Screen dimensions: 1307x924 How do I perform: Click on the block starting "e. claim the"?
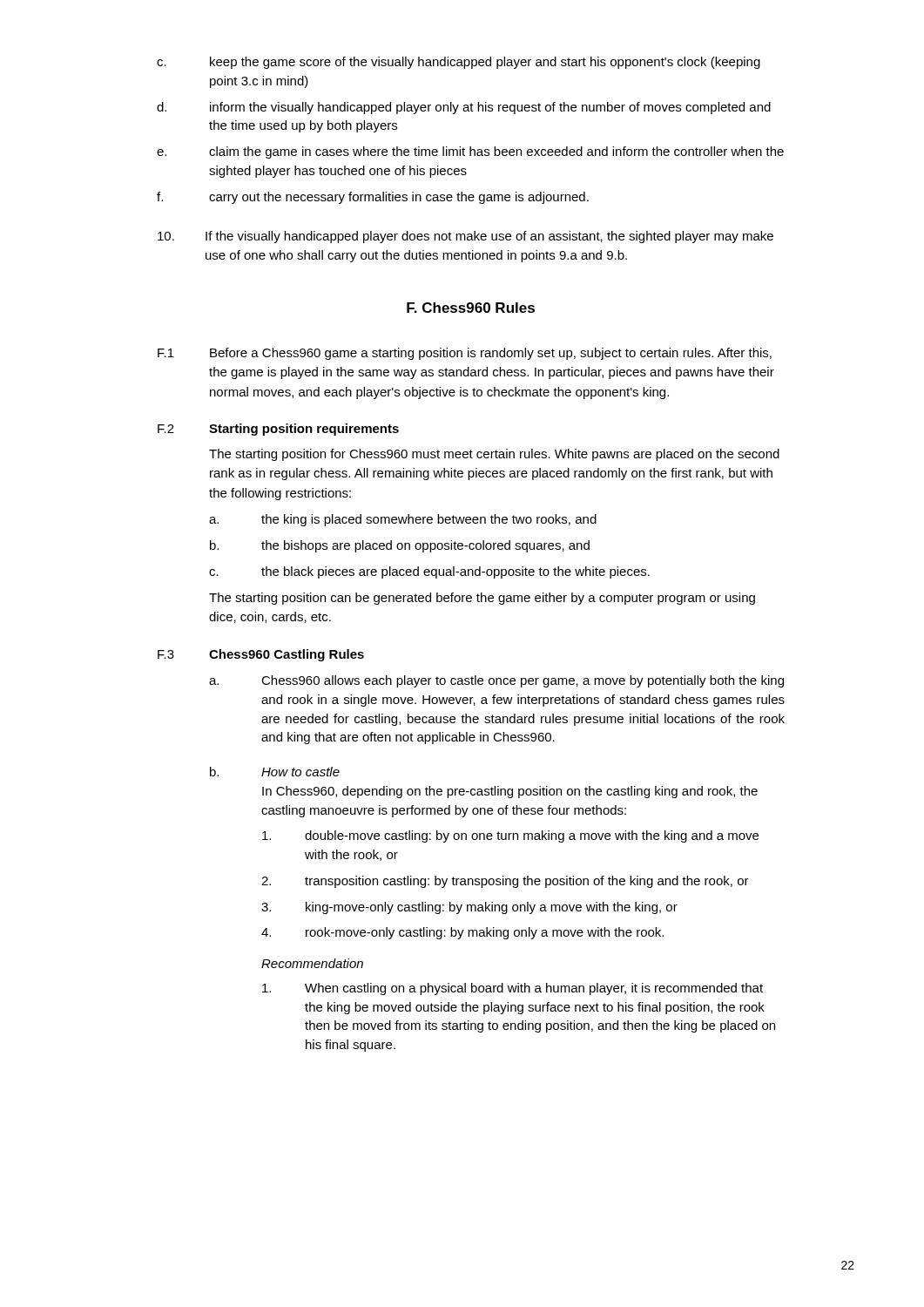click(x=471, y=161)
